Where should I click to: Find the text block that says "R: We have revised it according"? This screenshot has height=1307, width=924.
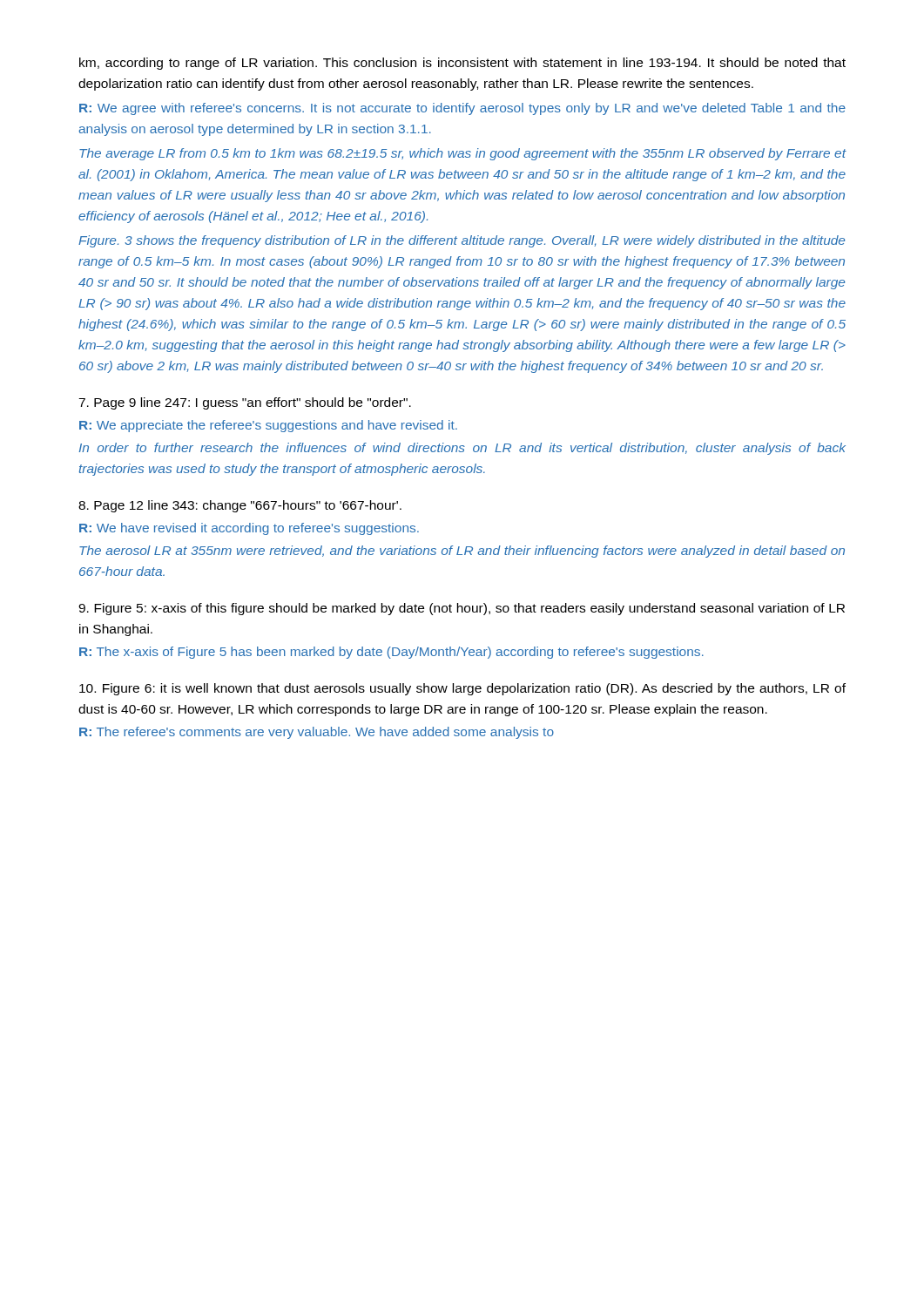pyautogui.click(x=249, y=528)
